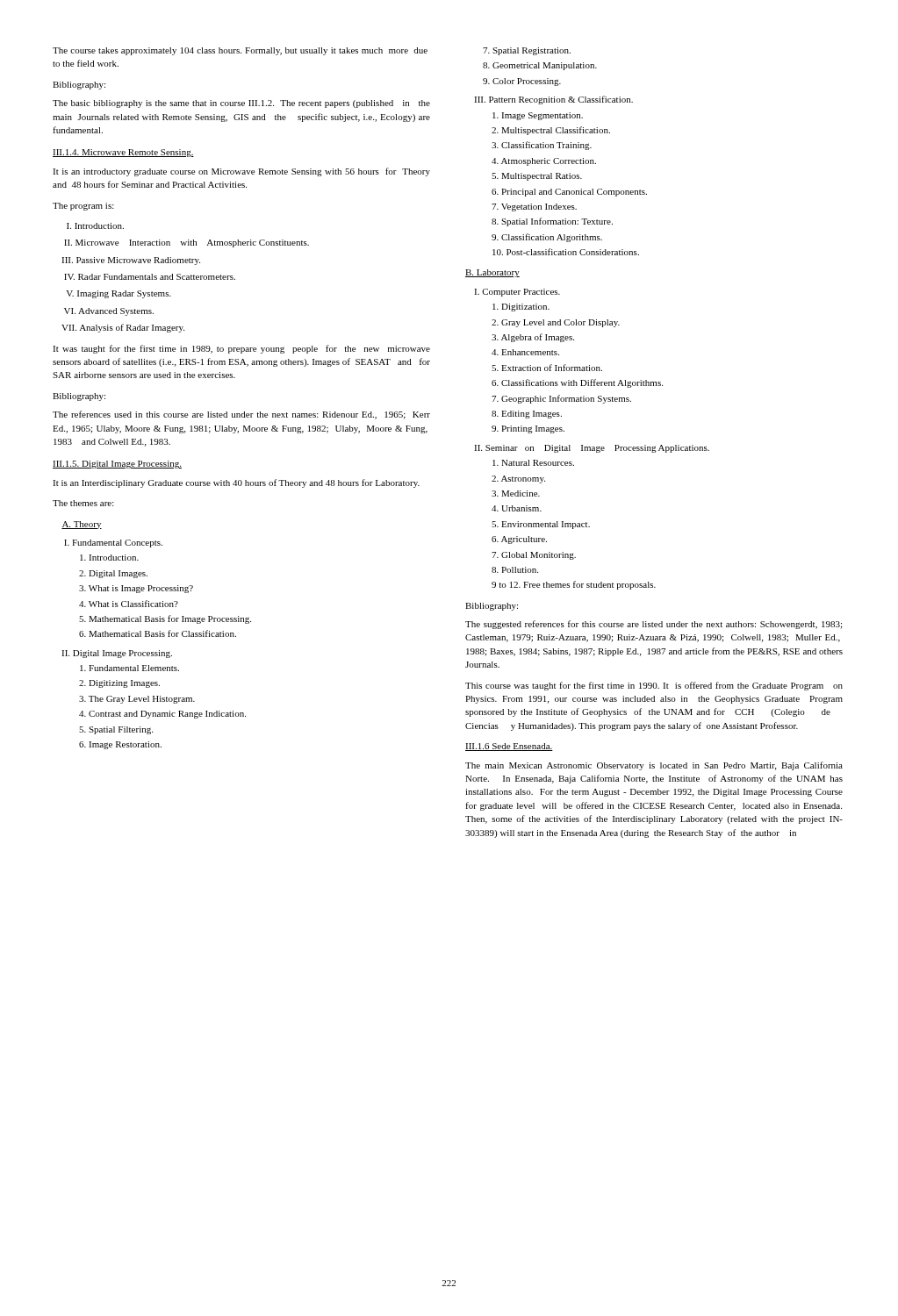
Task: Locate the text block with the text "It is an Interdisciplinary"
Action: point(236,482)
